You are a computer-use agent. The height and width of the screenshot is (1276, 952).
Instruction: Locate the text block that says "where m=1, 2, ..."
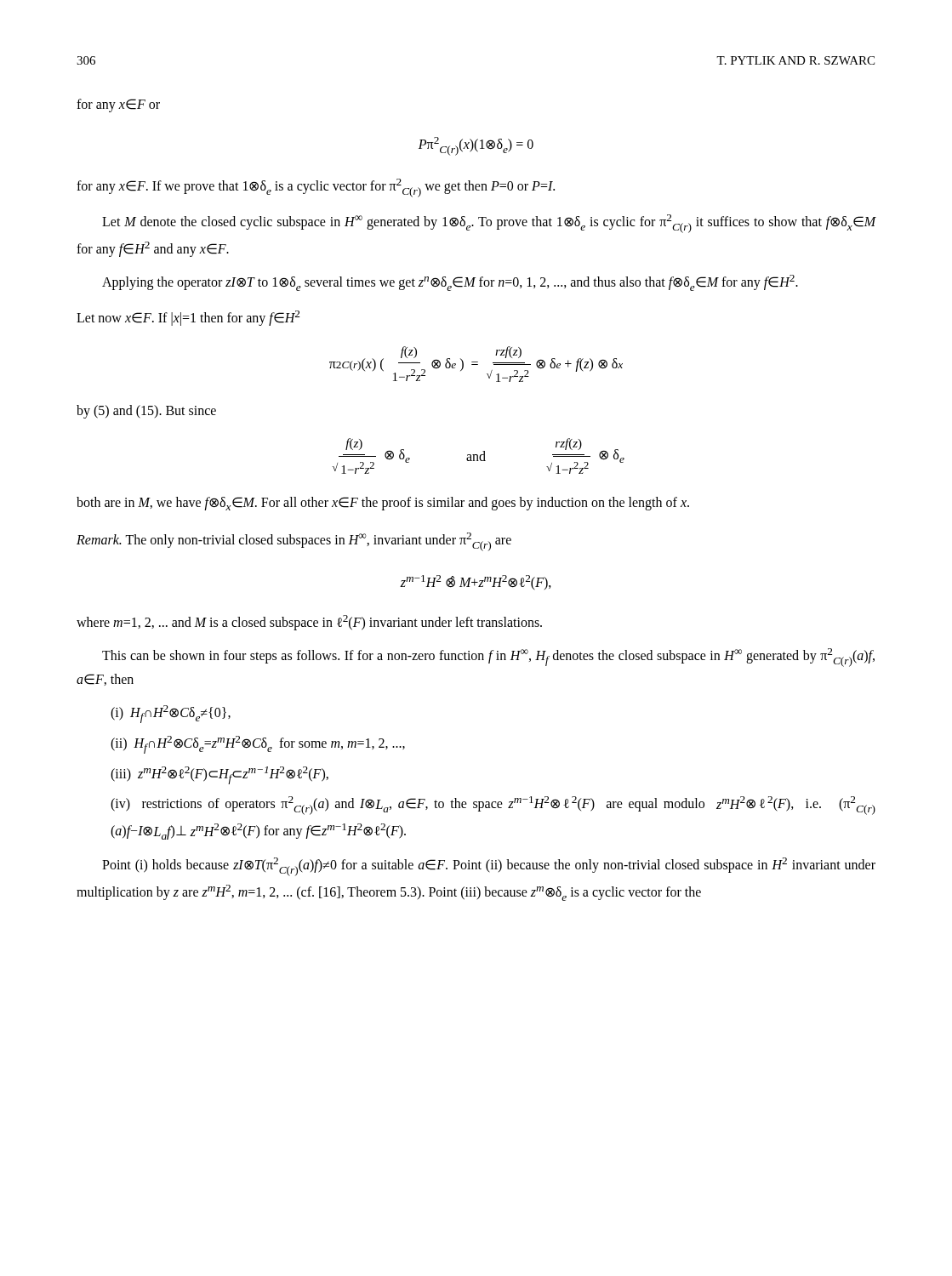pos(476,621)
